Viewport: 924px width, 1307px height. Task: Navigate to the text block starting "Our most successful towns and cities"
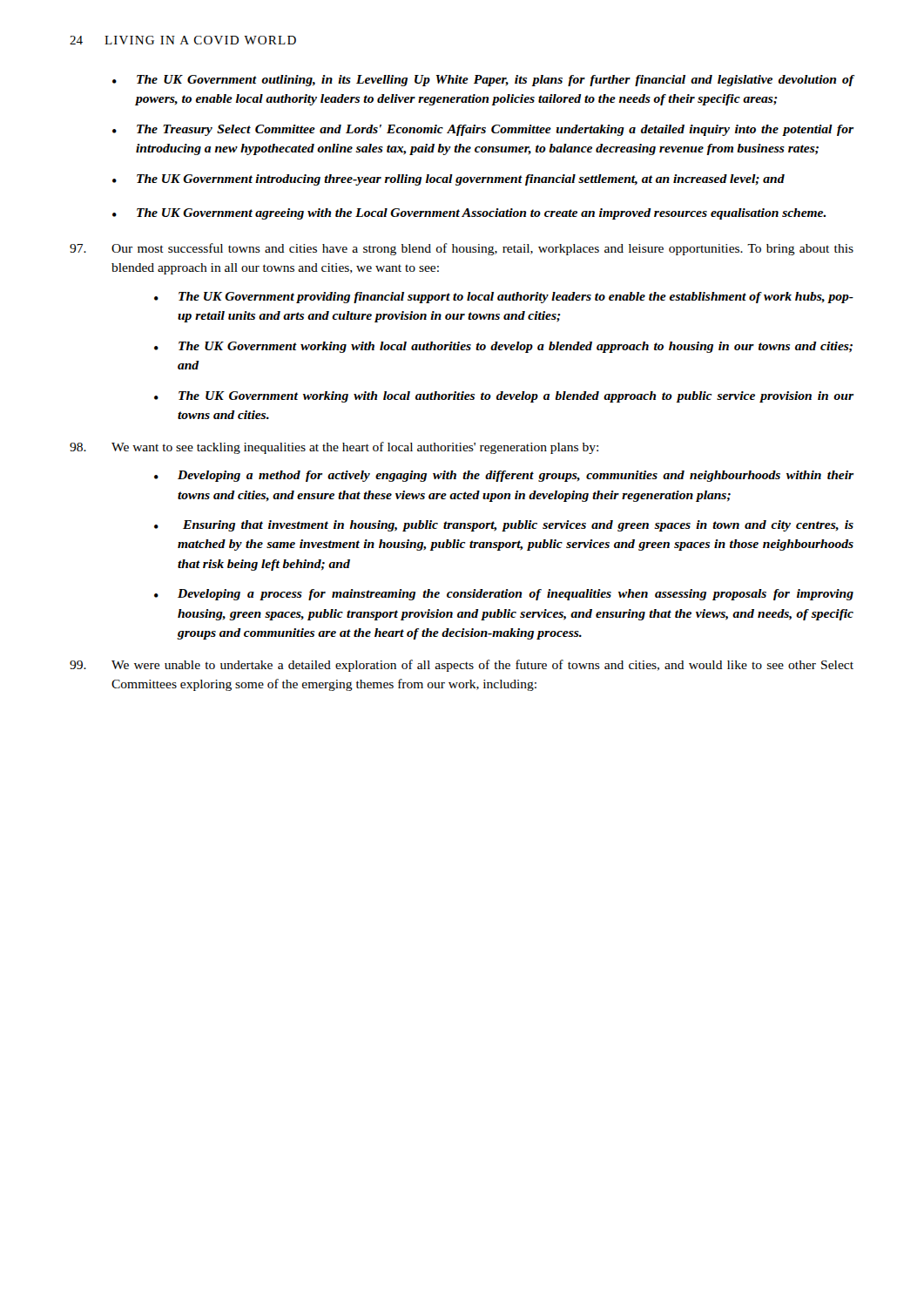462,258
